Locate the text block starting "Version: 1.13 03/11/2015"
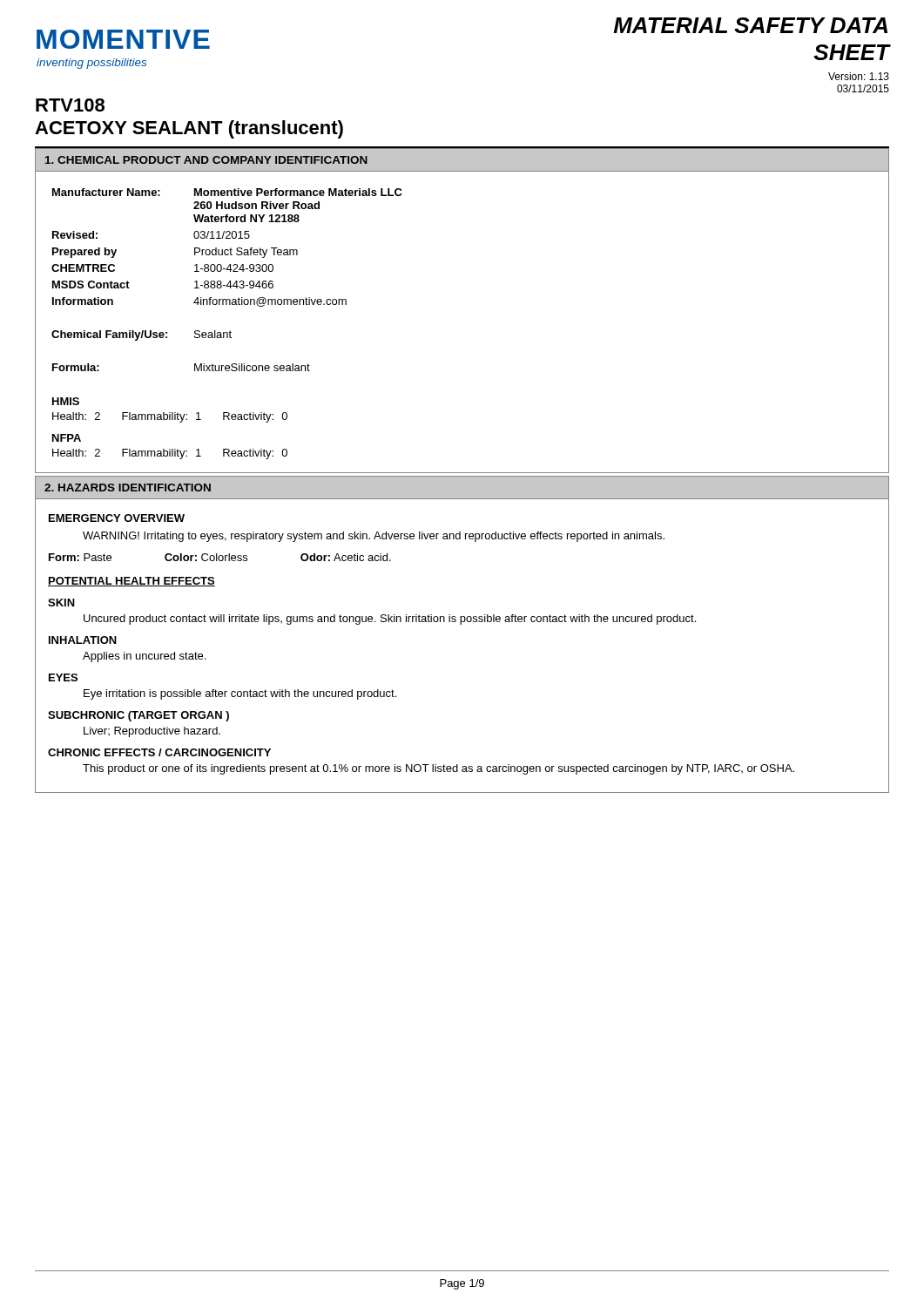 [x=859, y=83]
